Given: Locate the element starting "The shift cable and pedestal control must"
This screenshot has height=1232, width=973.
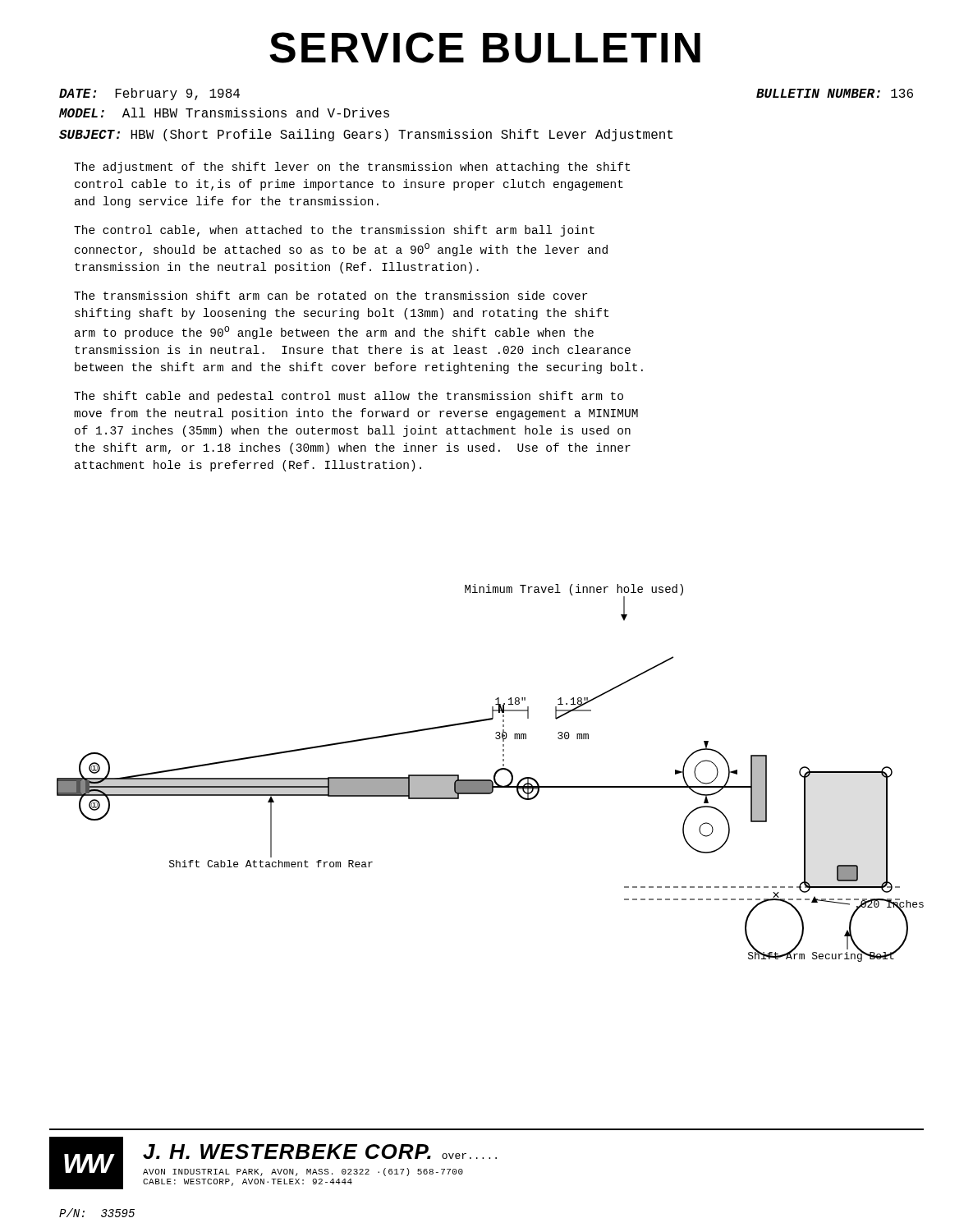Looking at the screenshot, I should (486, 432).
